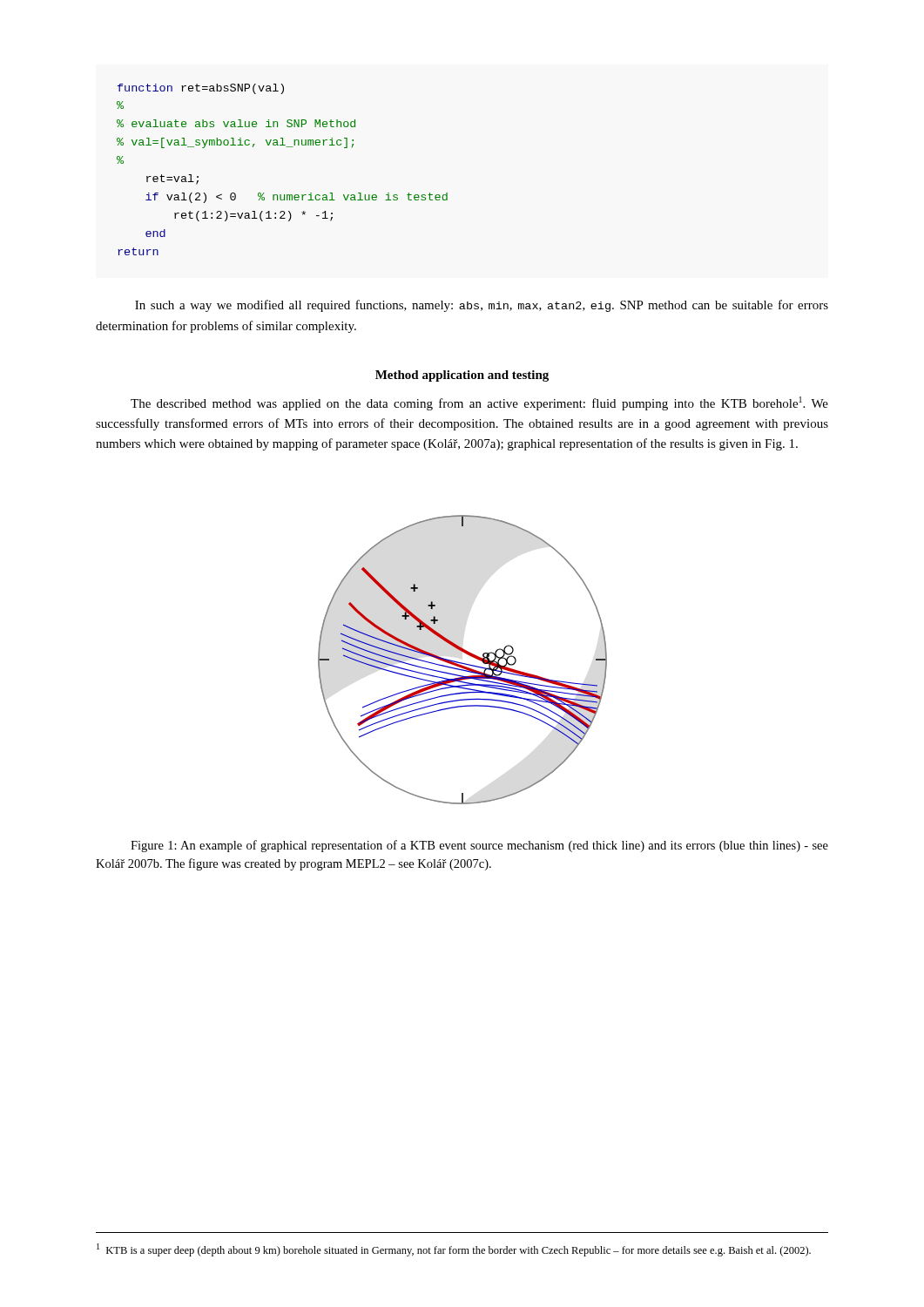Locate the caption containing "Figure 1: An"
This screenshot has width=924, height=1307.
pos(462,854)
